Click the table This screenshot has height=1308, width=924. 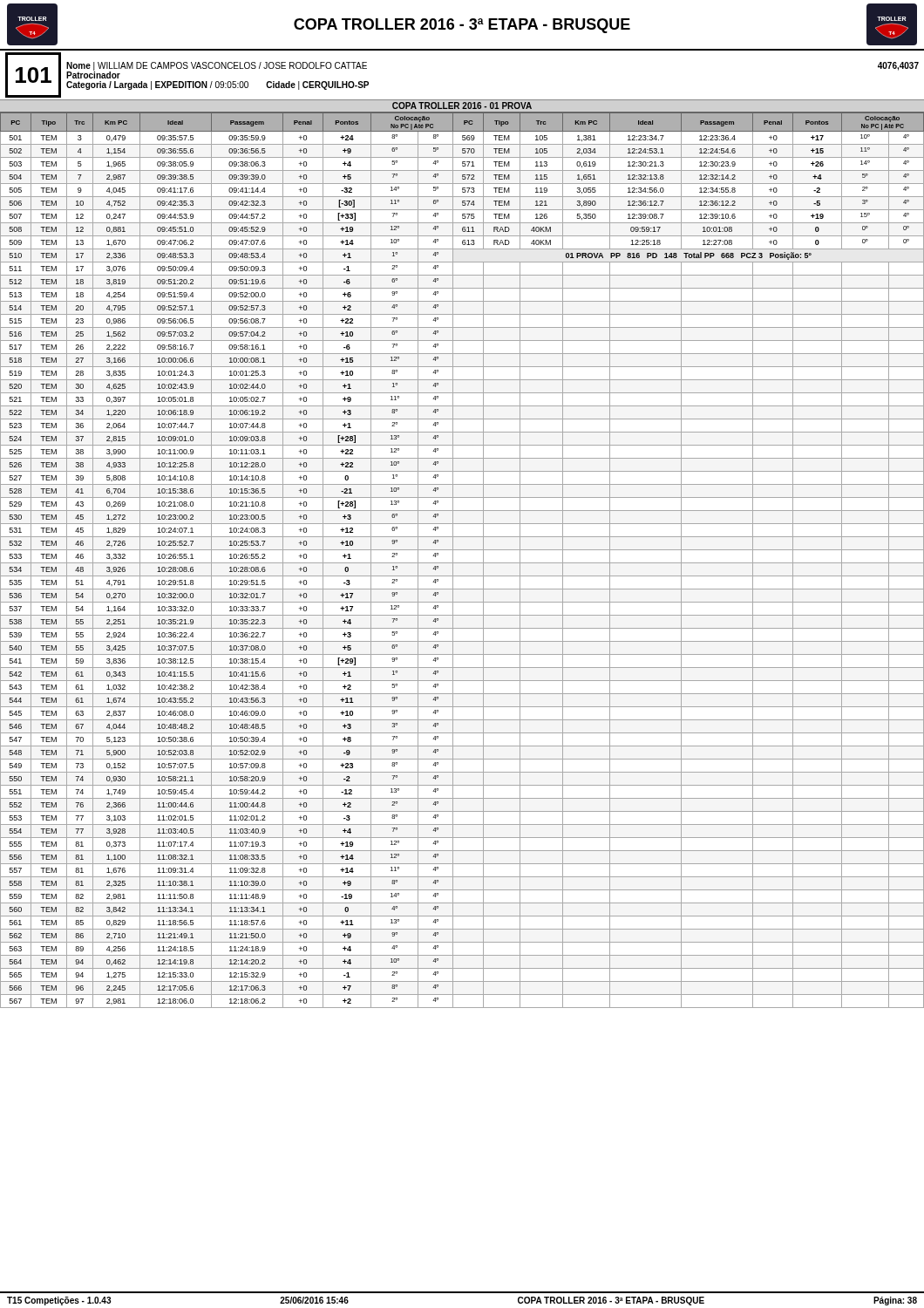coord(462,560)
